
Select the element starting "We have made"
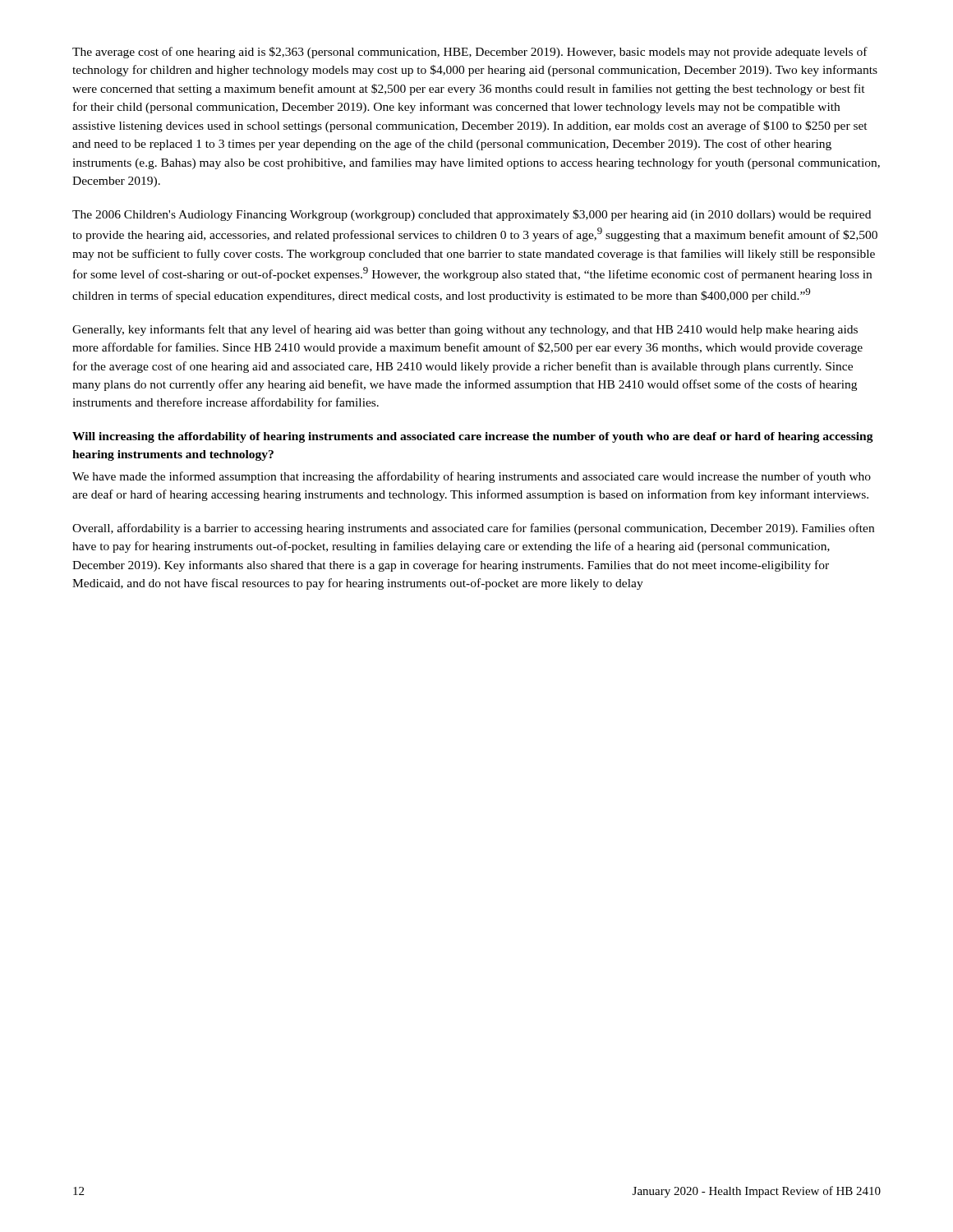pyautogui.click(x=472, y=485)
